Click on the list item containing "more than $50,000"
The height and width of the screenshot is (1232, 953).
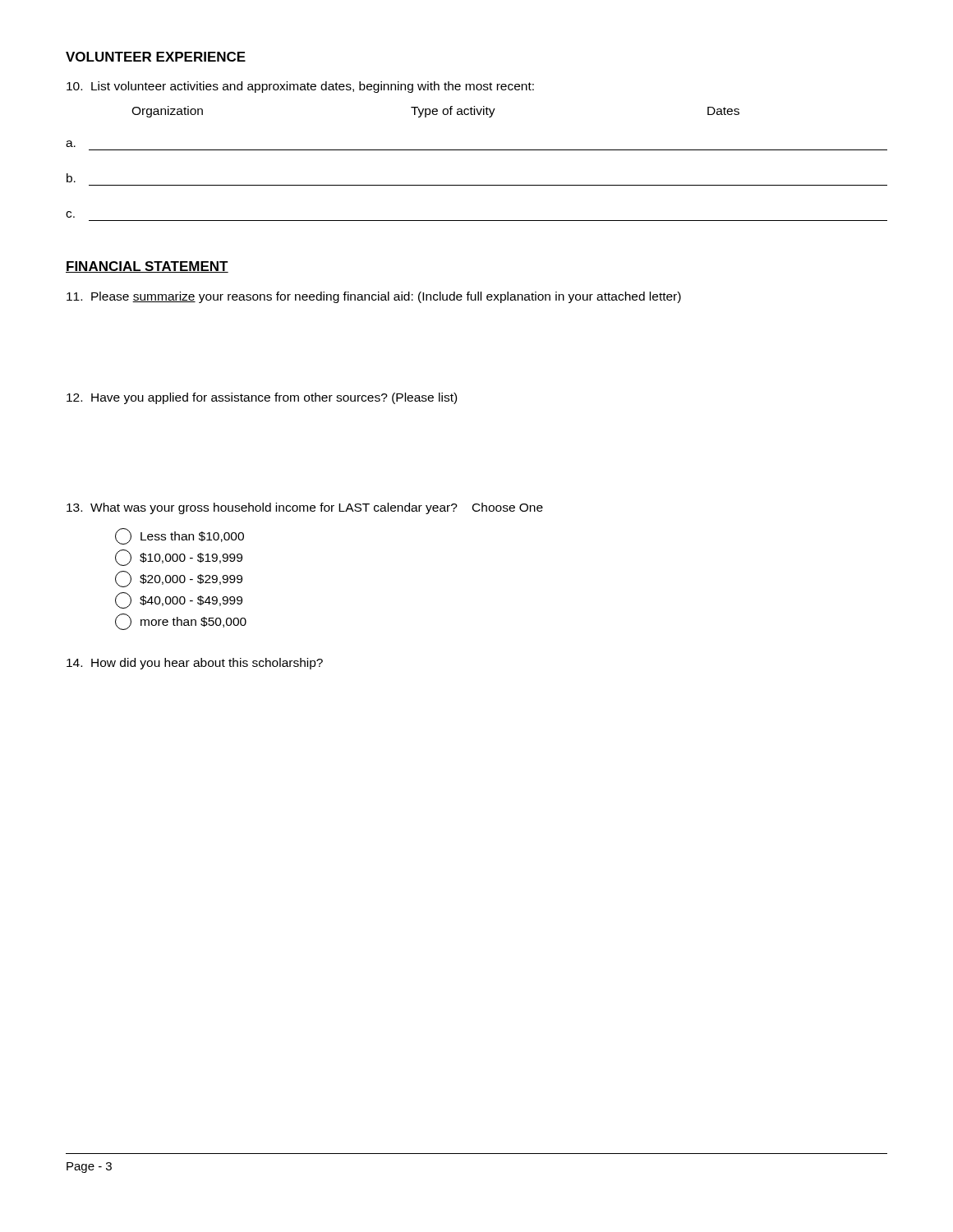[181, 622]
